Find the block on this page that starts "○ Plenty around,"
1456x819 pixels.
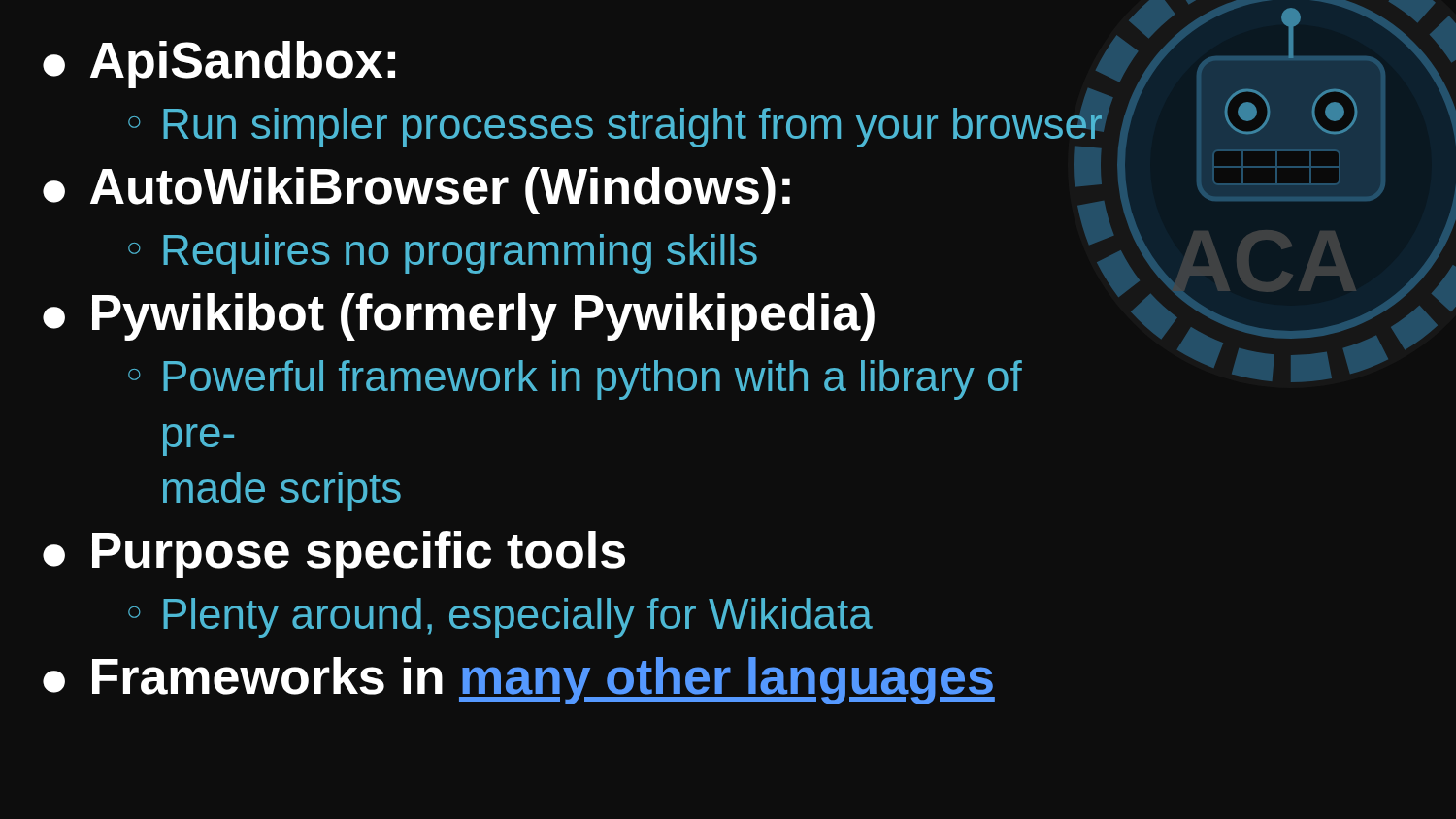point(499,614)
